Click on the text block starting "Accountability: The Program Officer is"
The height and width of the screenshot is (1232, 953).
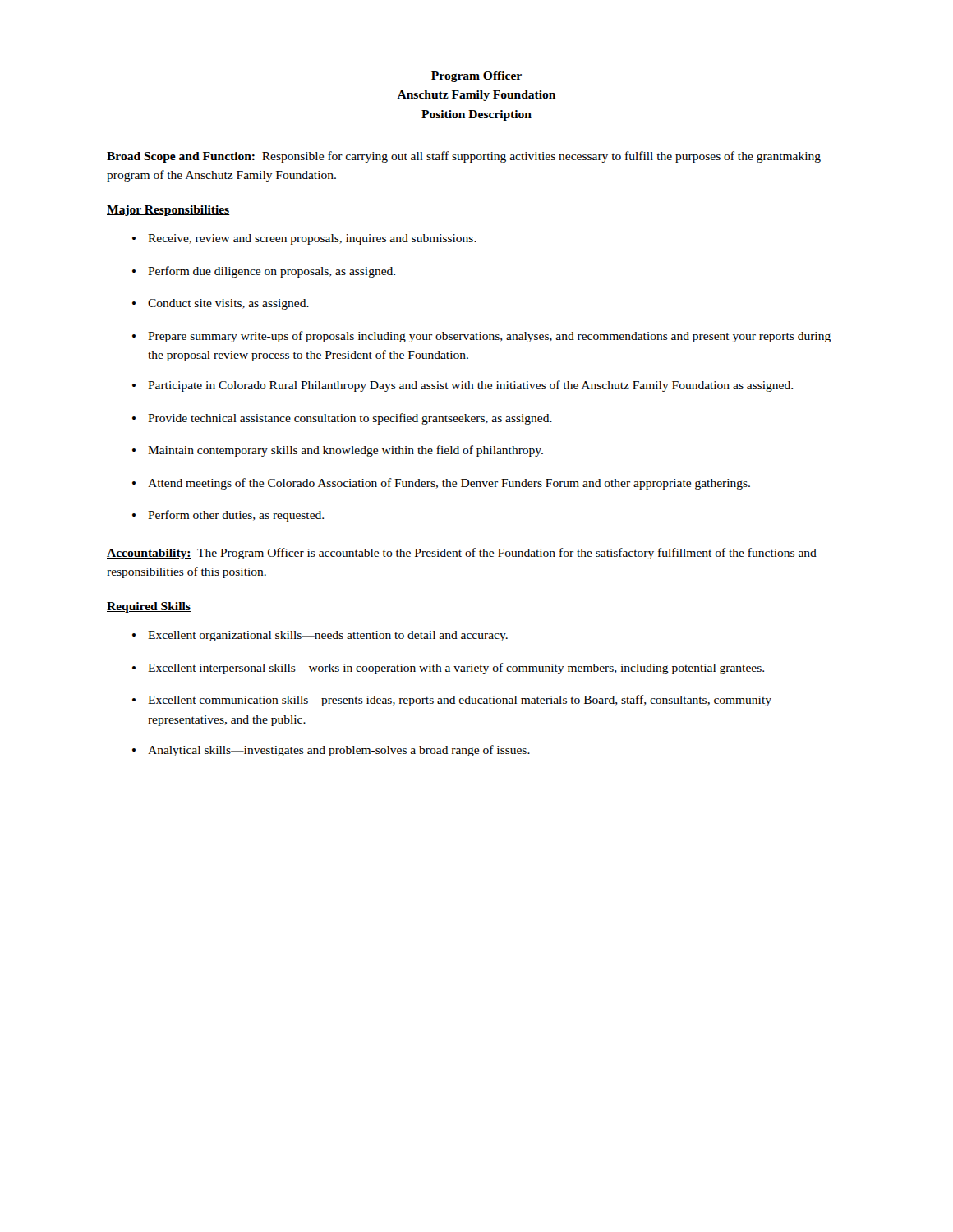pyautogui.click(x=462, y=562)
